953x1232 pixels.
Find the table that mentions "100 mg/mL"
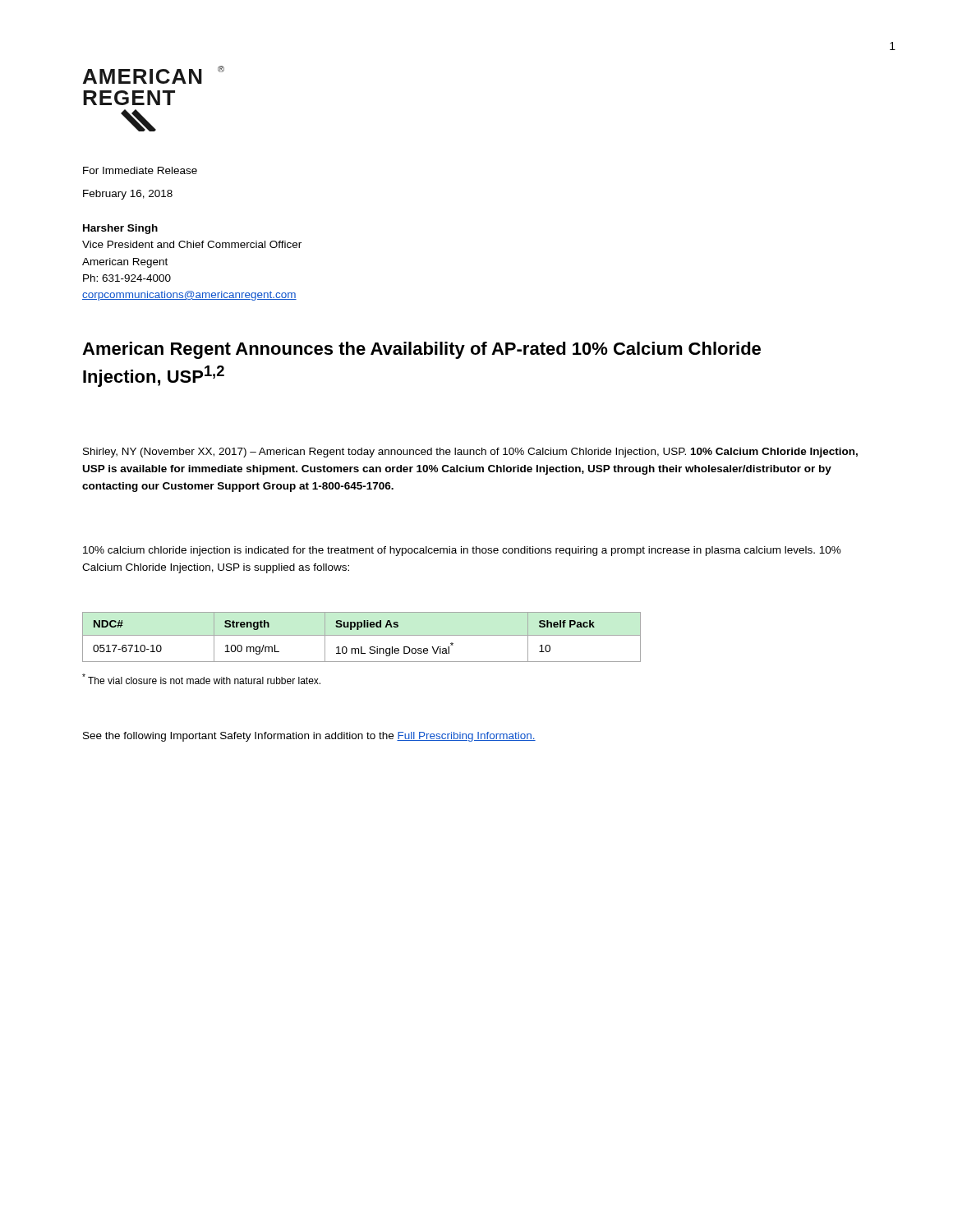tap(361, 637)
